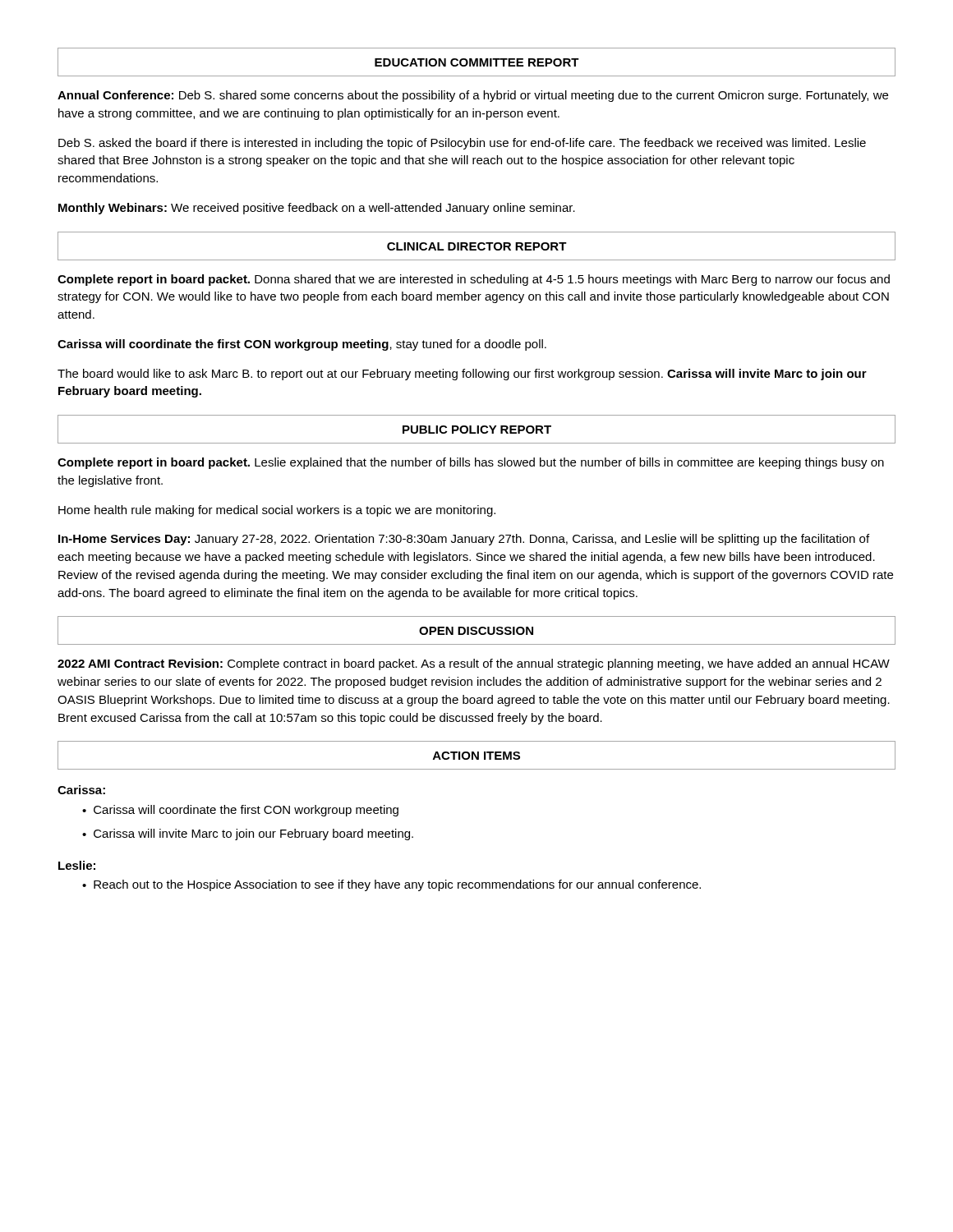Point to "EDUCATION COMMITTEE REPORT"
This screenshot has height=1232, width=953.
click(x=476, y=62)
